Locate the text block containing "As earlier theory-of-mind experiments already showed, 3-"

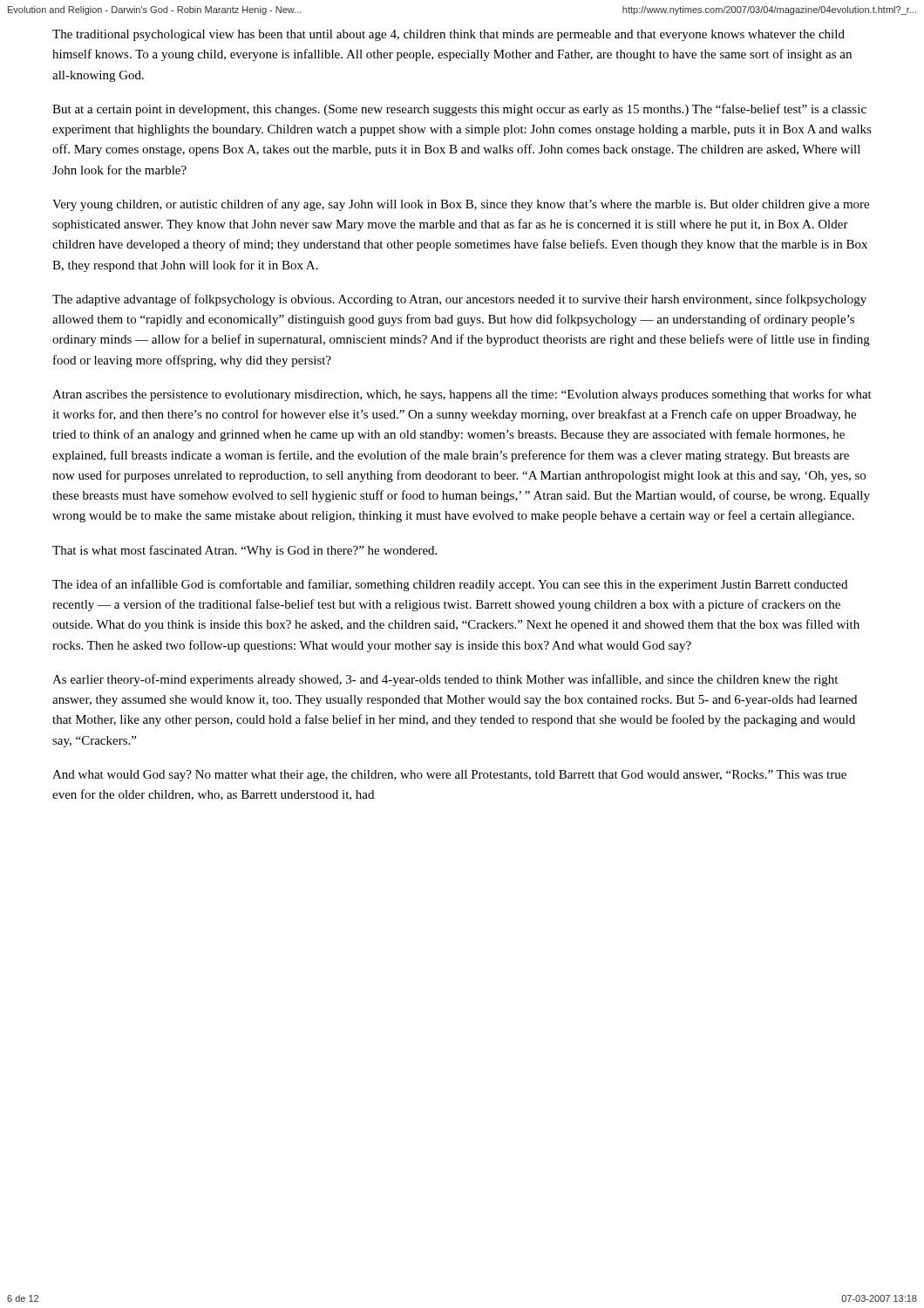tap(455, 709)
